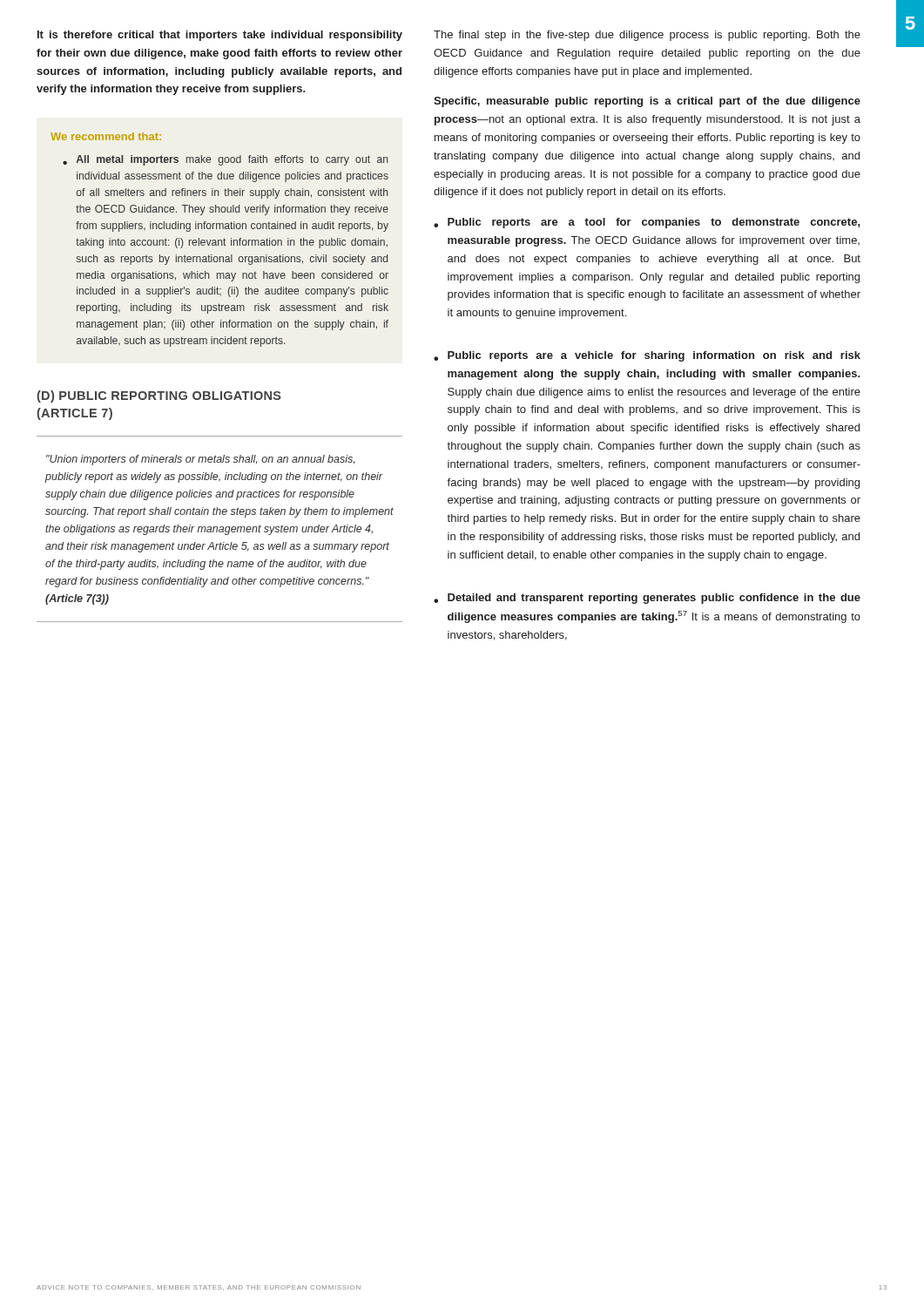The image size is (924, 1307).
Task: Find the text block starting "Specific, measurable public reporting"
Action: click(x=647, y=147)
